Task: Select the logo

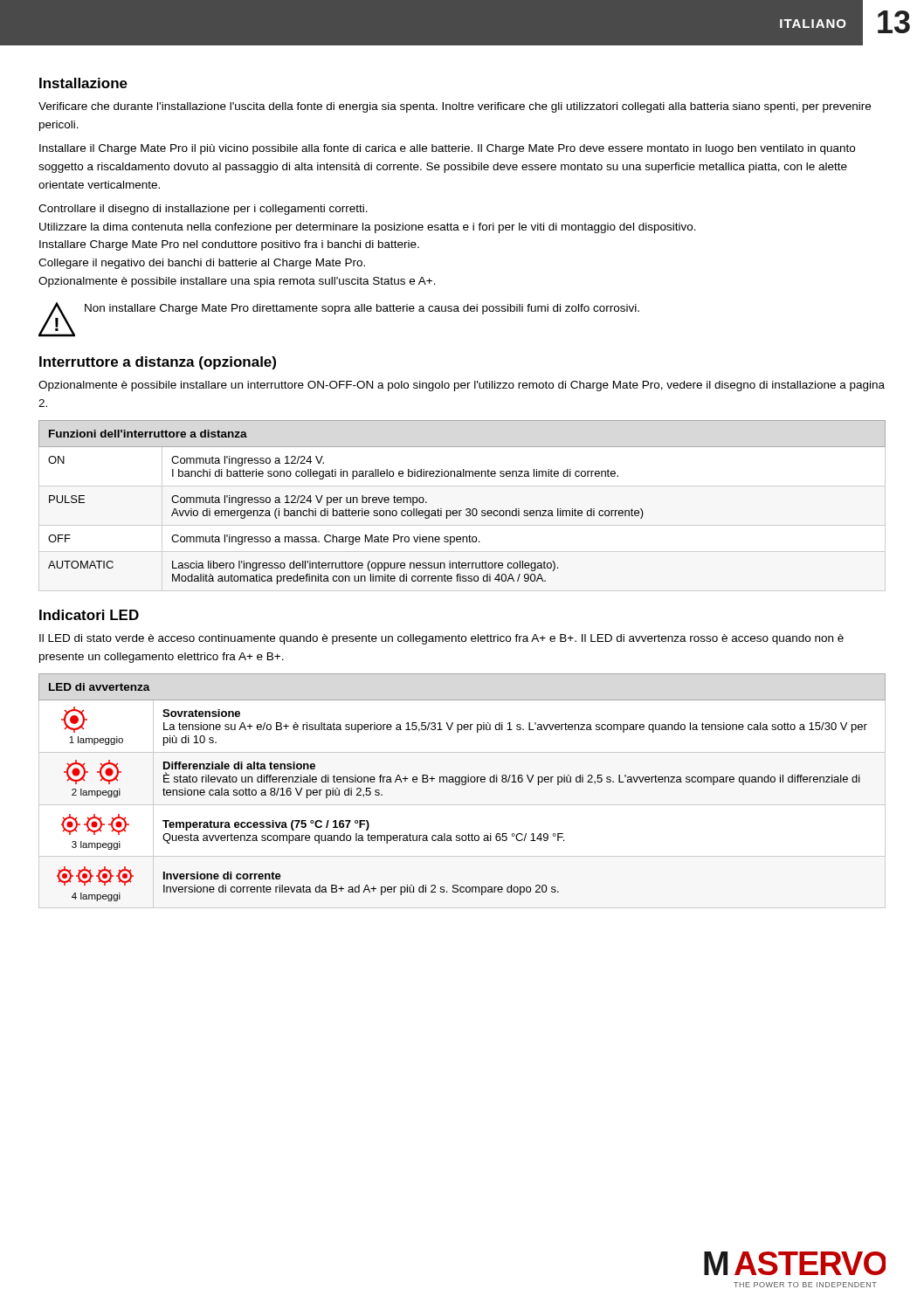Action: click(x=794, y=1265)
